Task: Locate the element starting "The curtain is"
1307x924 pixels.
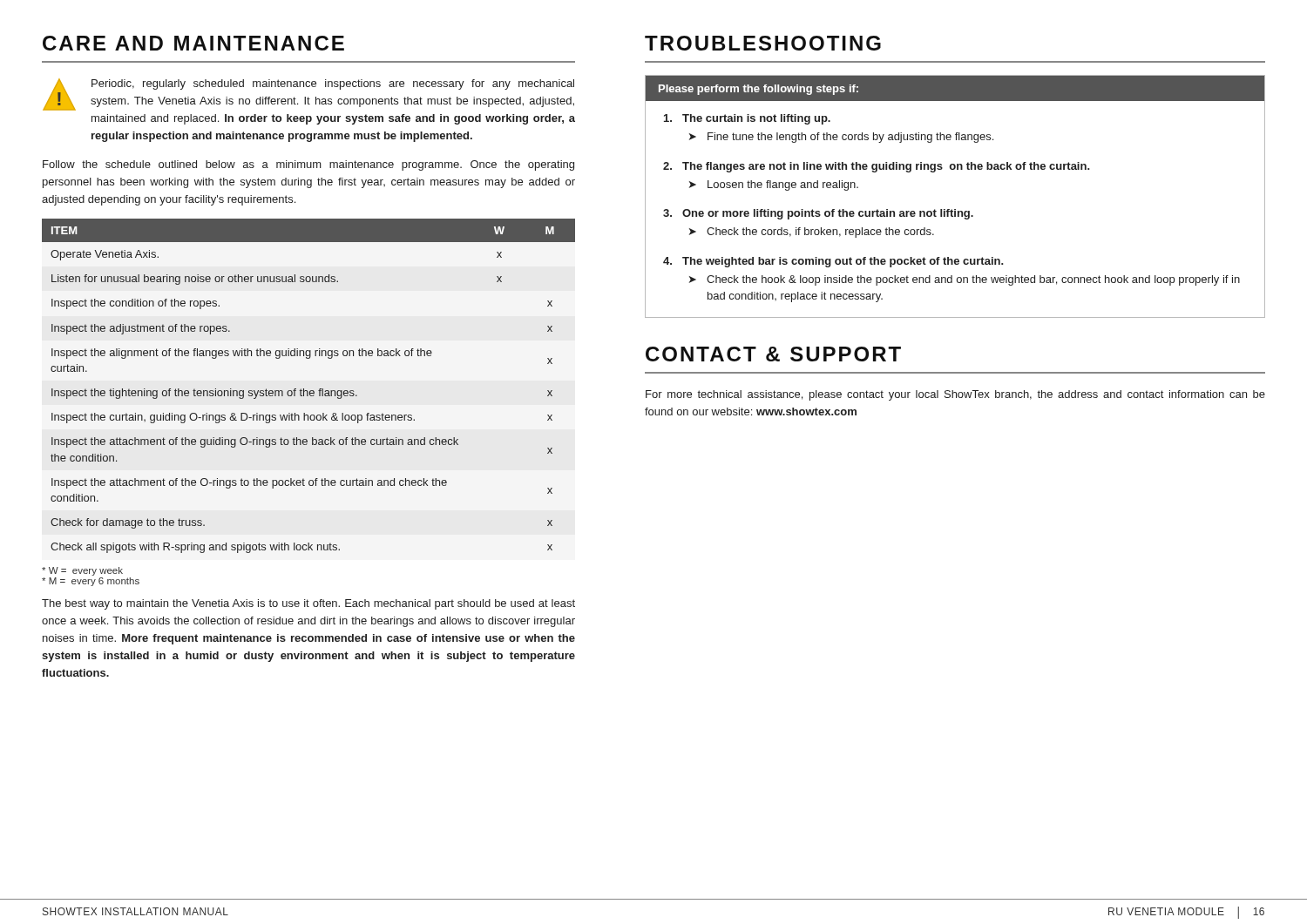Action: (955, 128)
